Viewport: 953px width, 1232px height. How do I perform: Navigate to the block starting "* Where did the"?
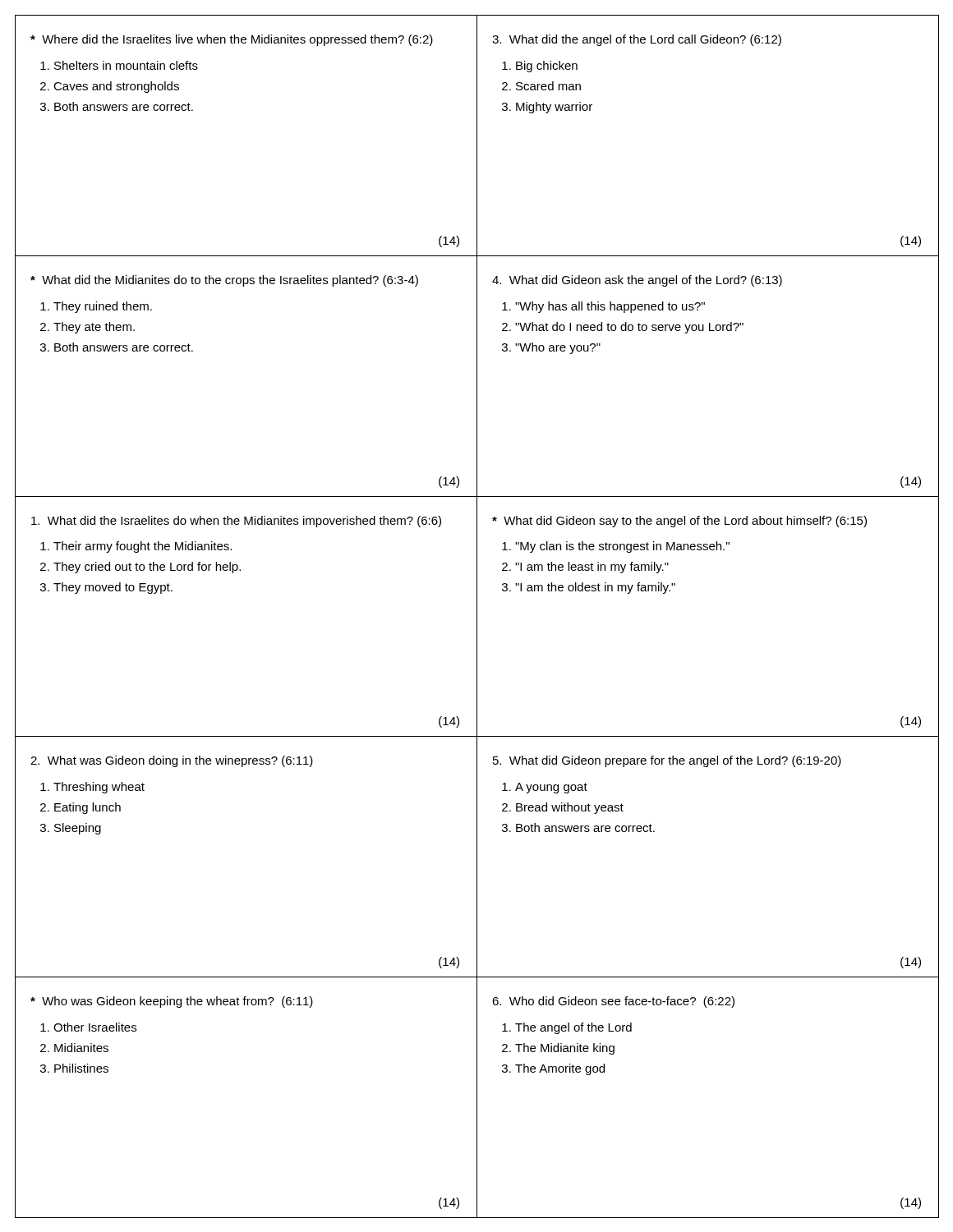pyautogui.click(x=232, y=40)
